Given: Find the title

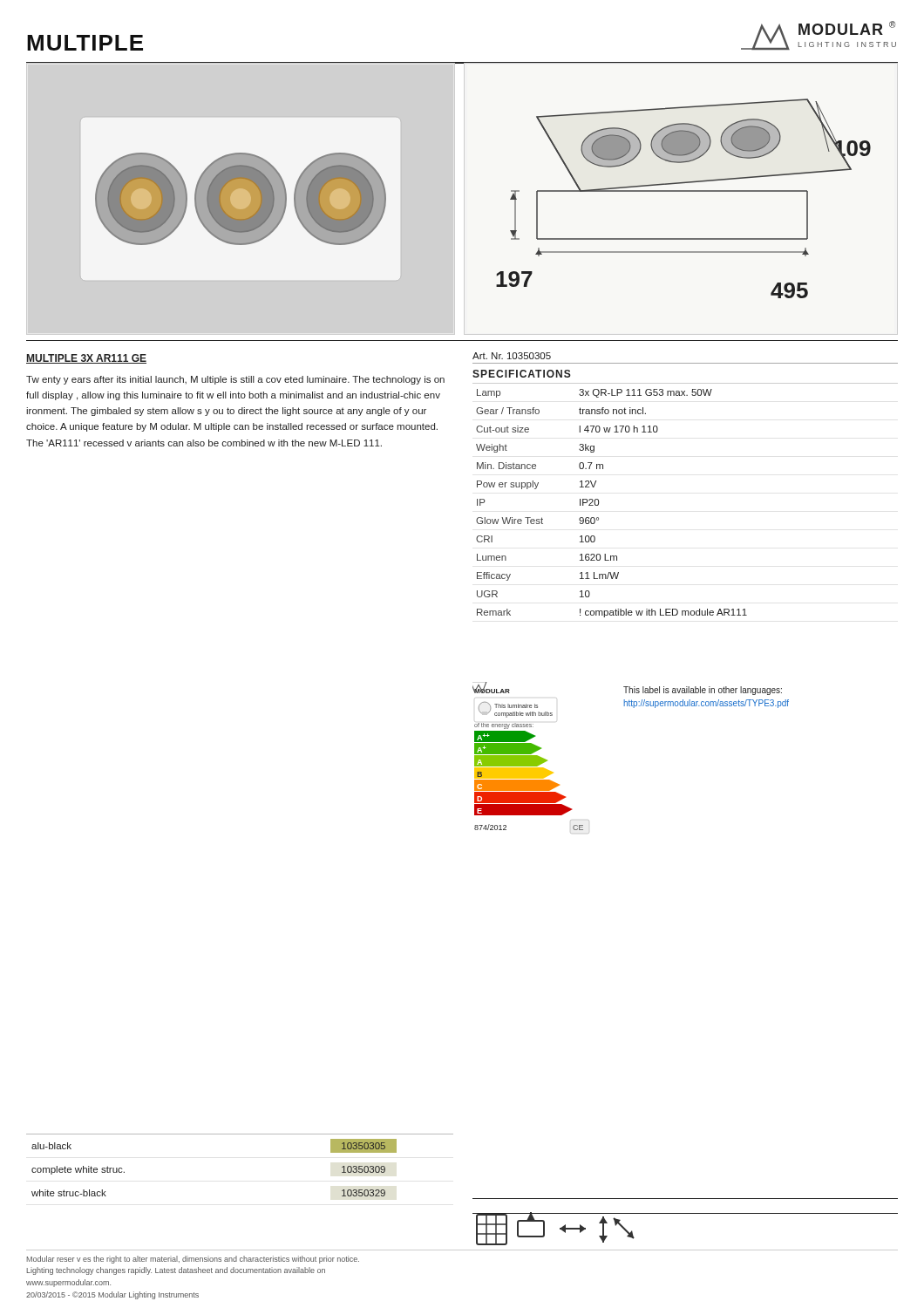Looking at the screenshot, I should pyautogui.click(x=85, y=43).
